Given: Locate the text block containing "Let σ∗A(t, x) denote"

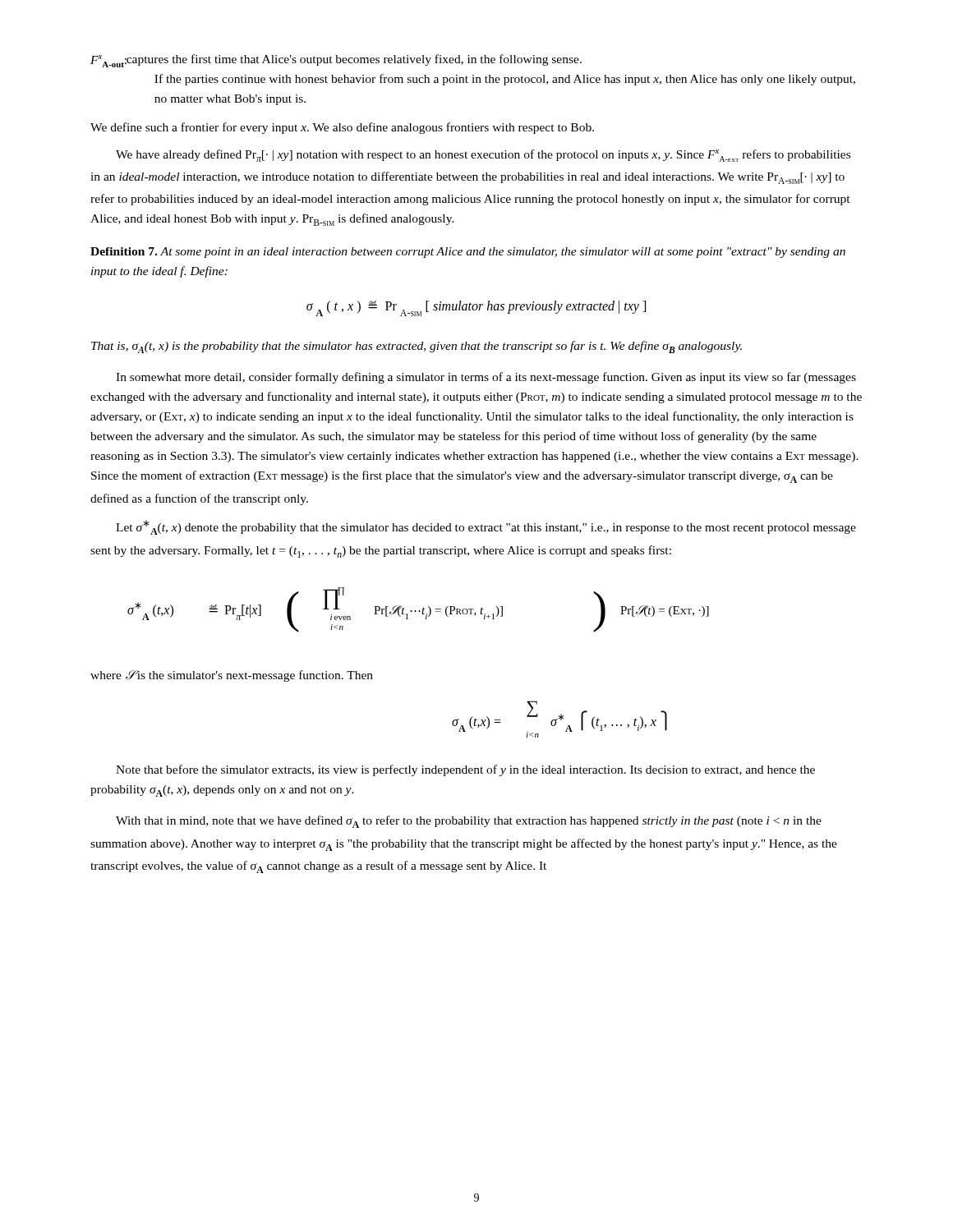Looking at the screenshot, I should (x=473, y=539).
